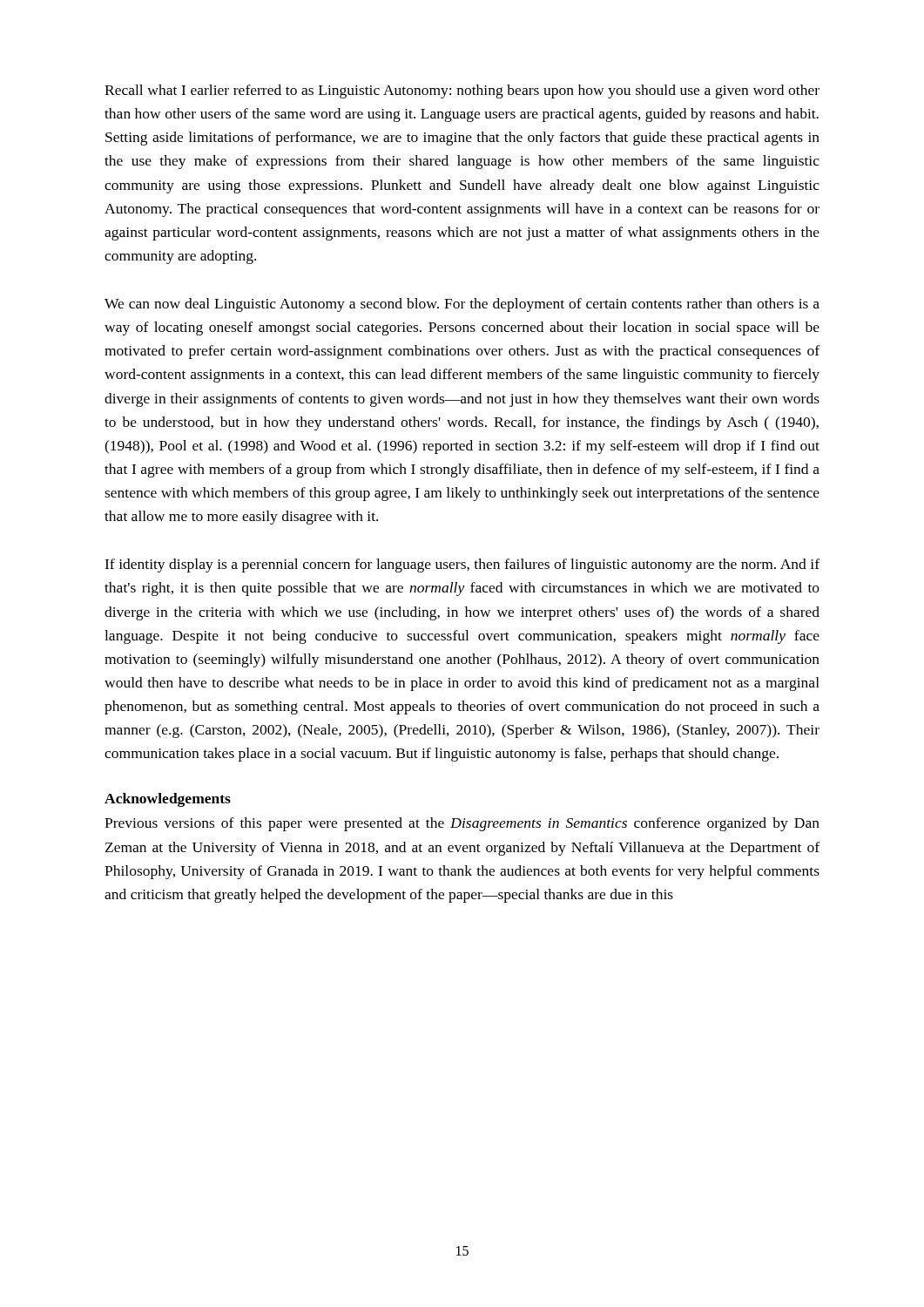Where is the passage that starts "We can now deal Linguistic Autonomy"?
Screen dimensions: 1307x924
pos(462,410)
